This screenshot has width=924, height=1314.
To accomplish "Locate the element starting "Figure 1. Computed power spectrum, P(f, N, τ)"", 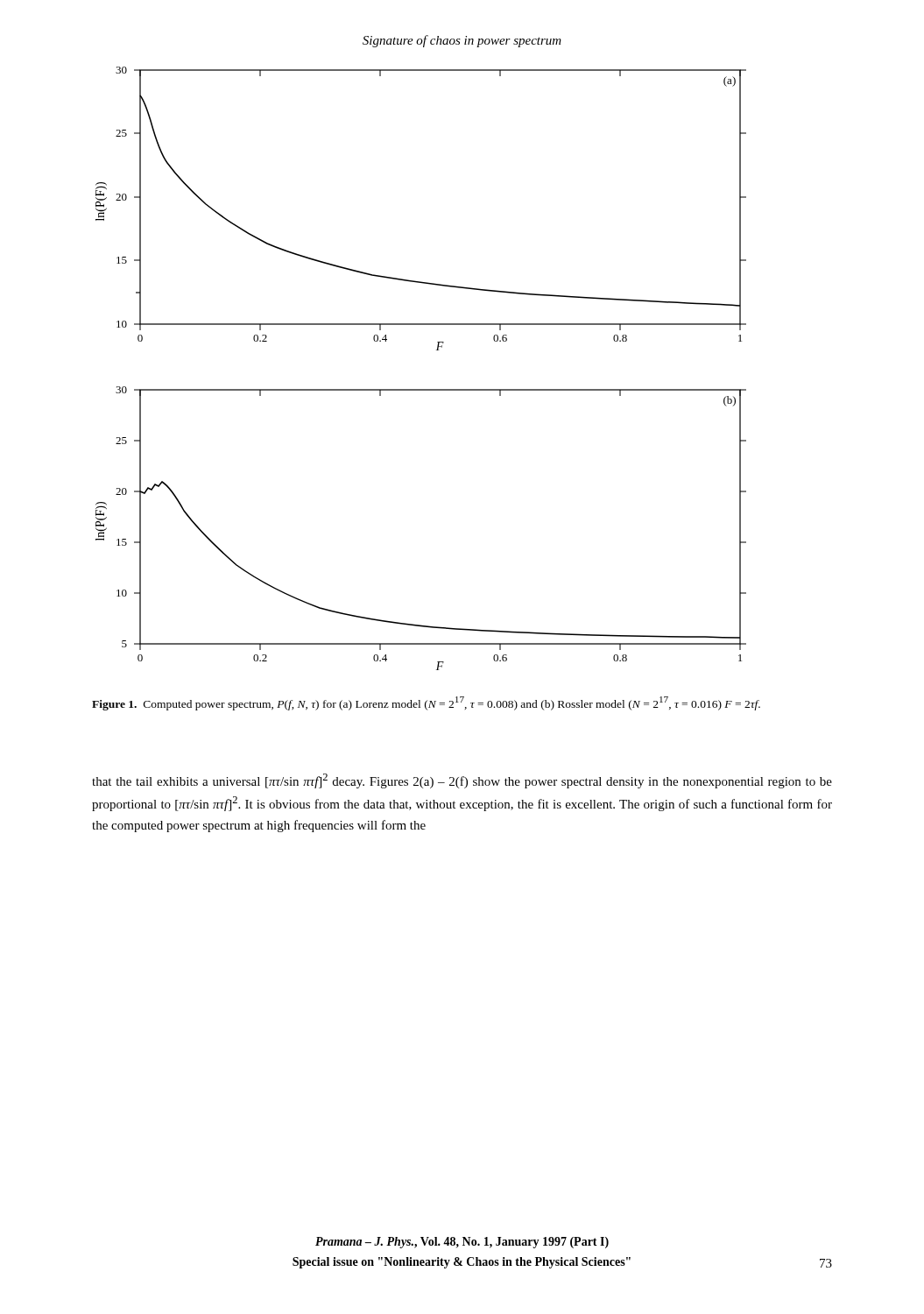I will pos(426,702).
